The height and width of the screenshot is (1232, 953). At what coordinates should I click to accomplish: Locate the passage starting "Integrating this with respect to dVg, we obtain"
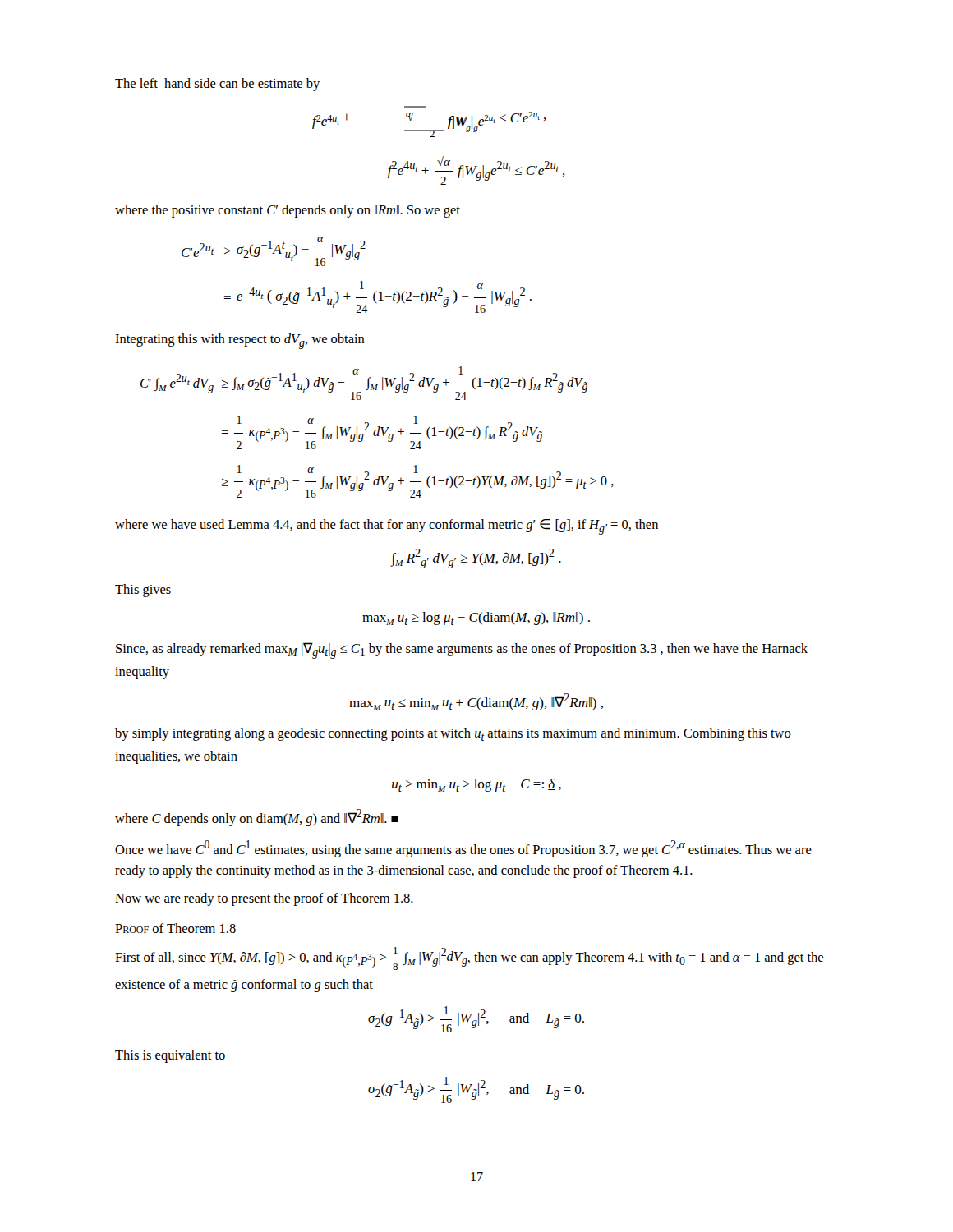click(240, 340)
